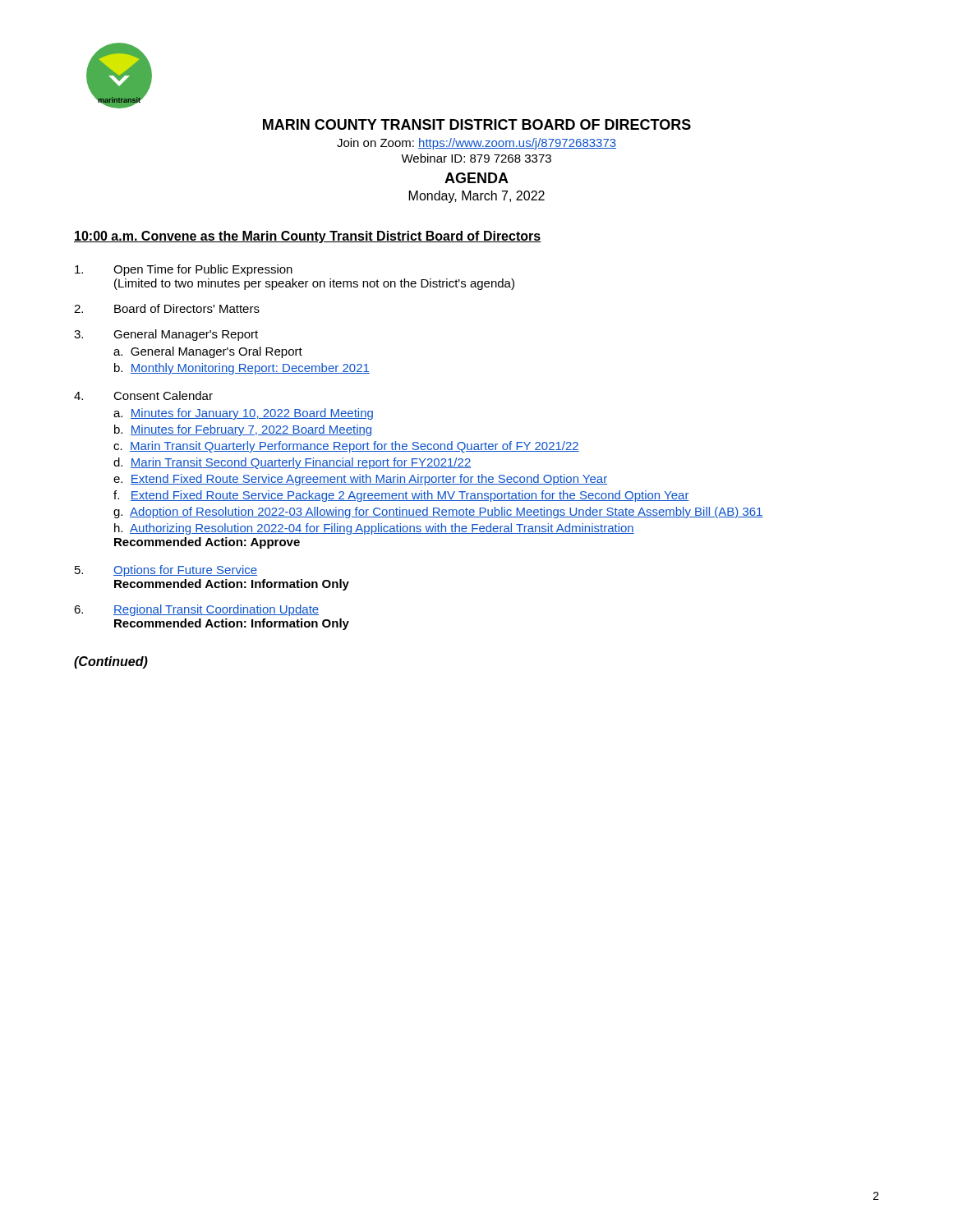Locate the list item that says "2. Board of Directors' Matters"
The height and width of the screenshot is (1232, 953).
[x=167, y=308]
